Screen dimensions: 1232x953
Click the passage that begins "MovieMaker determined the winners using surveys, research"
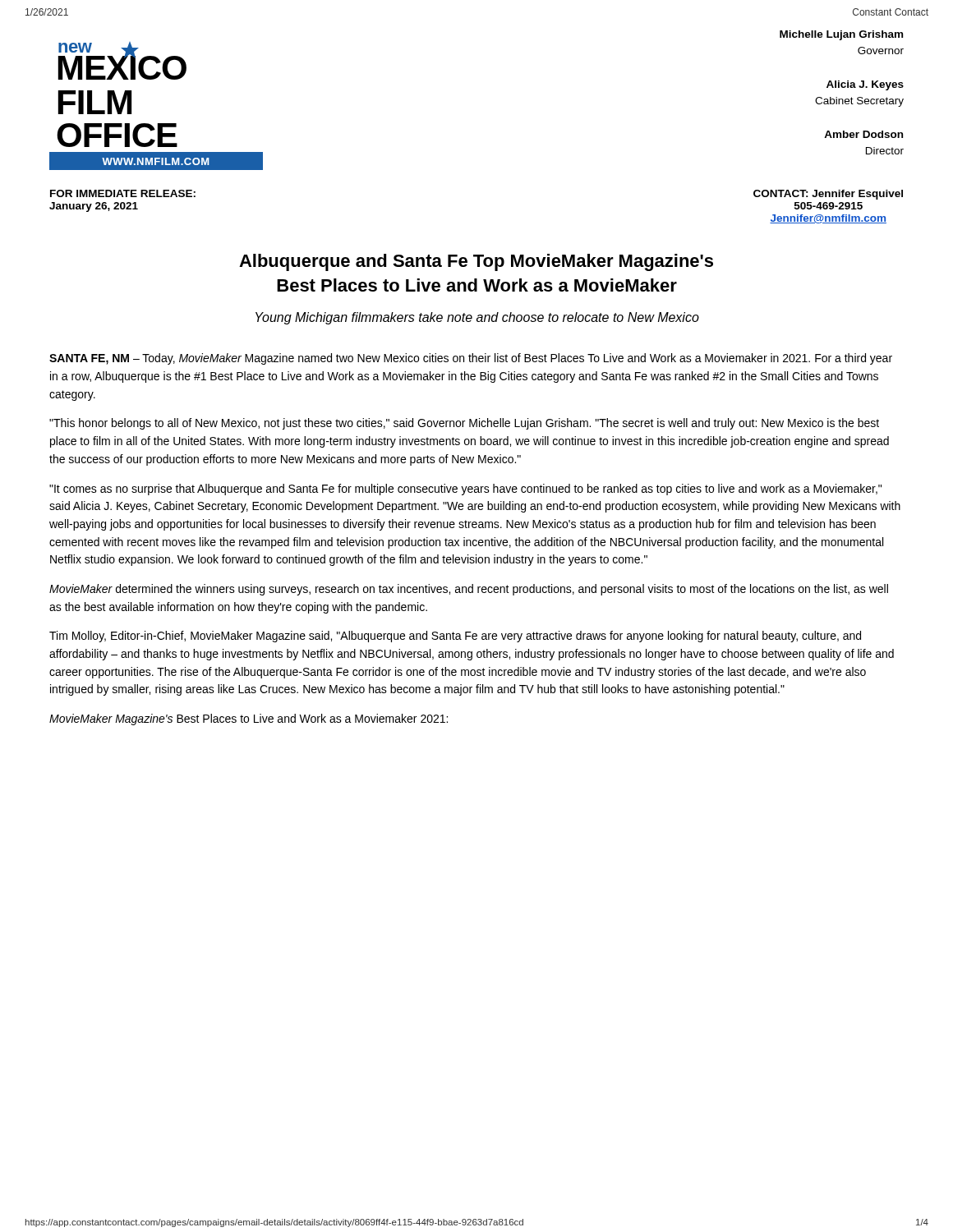469,598
